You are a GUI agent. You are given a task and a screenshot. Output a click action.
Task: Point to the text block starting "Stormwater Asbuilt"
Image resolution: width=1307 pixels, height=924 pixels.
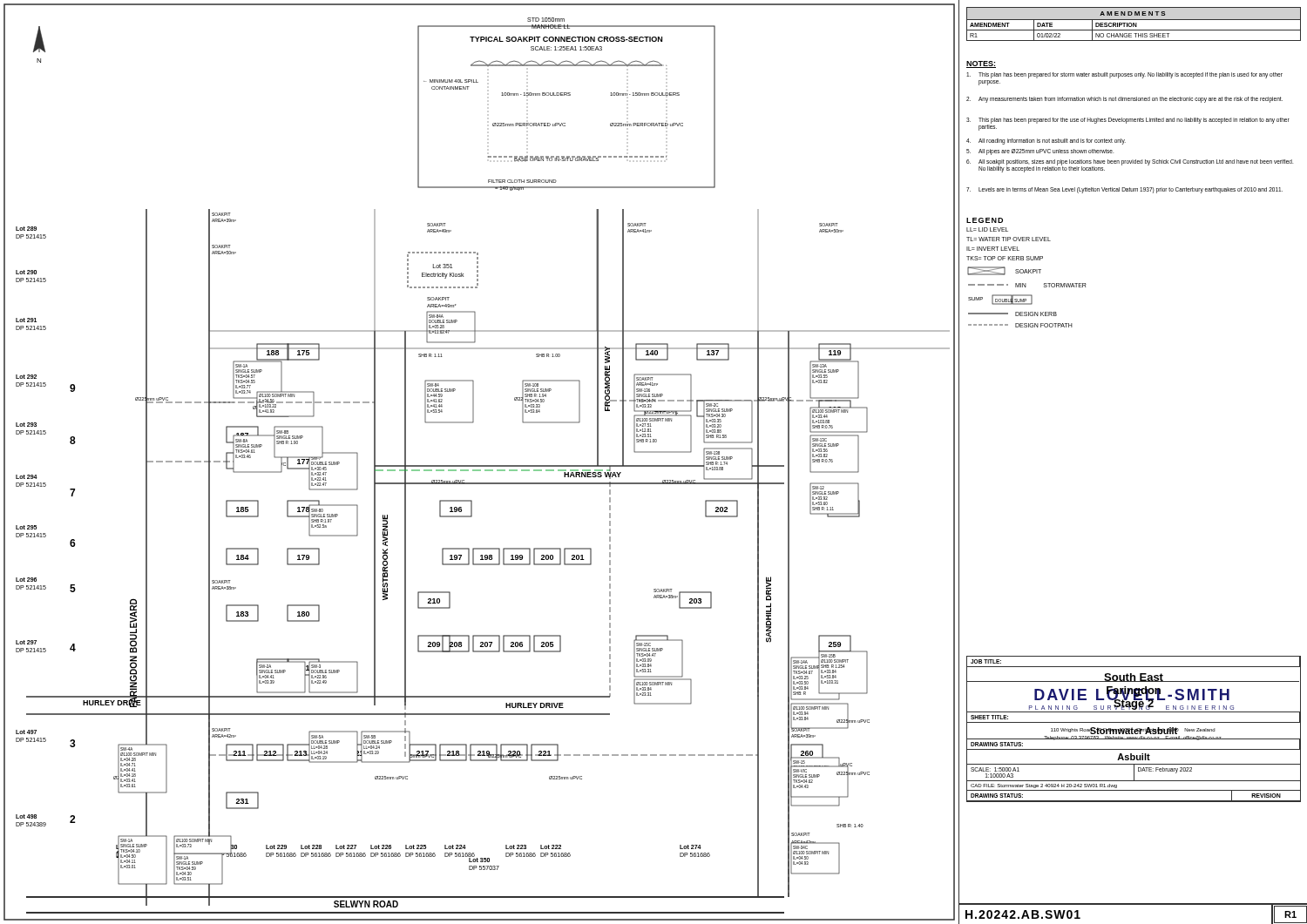pyautogui.click(x=1134, y=731)
